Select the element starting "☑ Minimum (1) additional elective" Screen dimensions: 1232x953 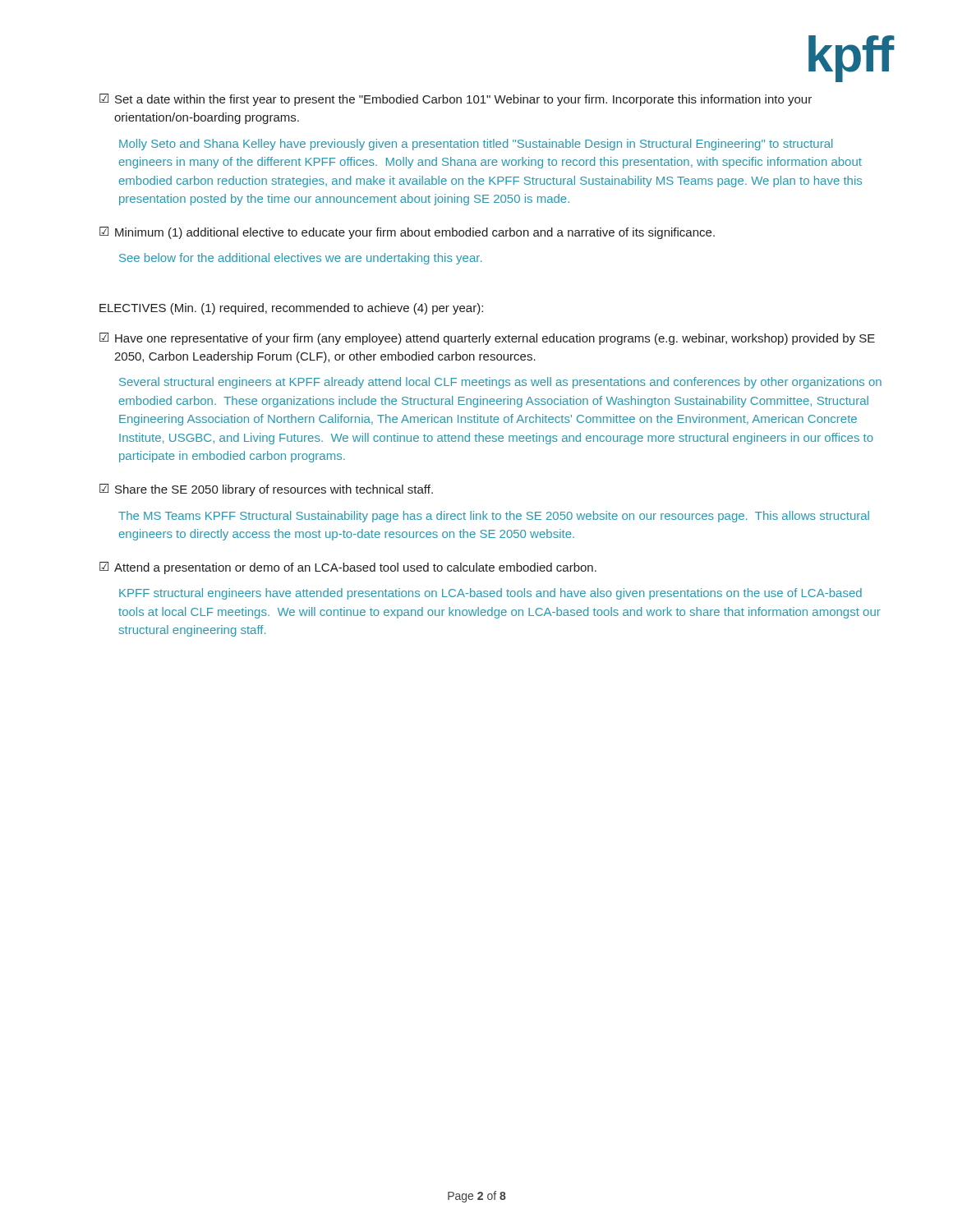pyautogui.click(x=407, y=232)
